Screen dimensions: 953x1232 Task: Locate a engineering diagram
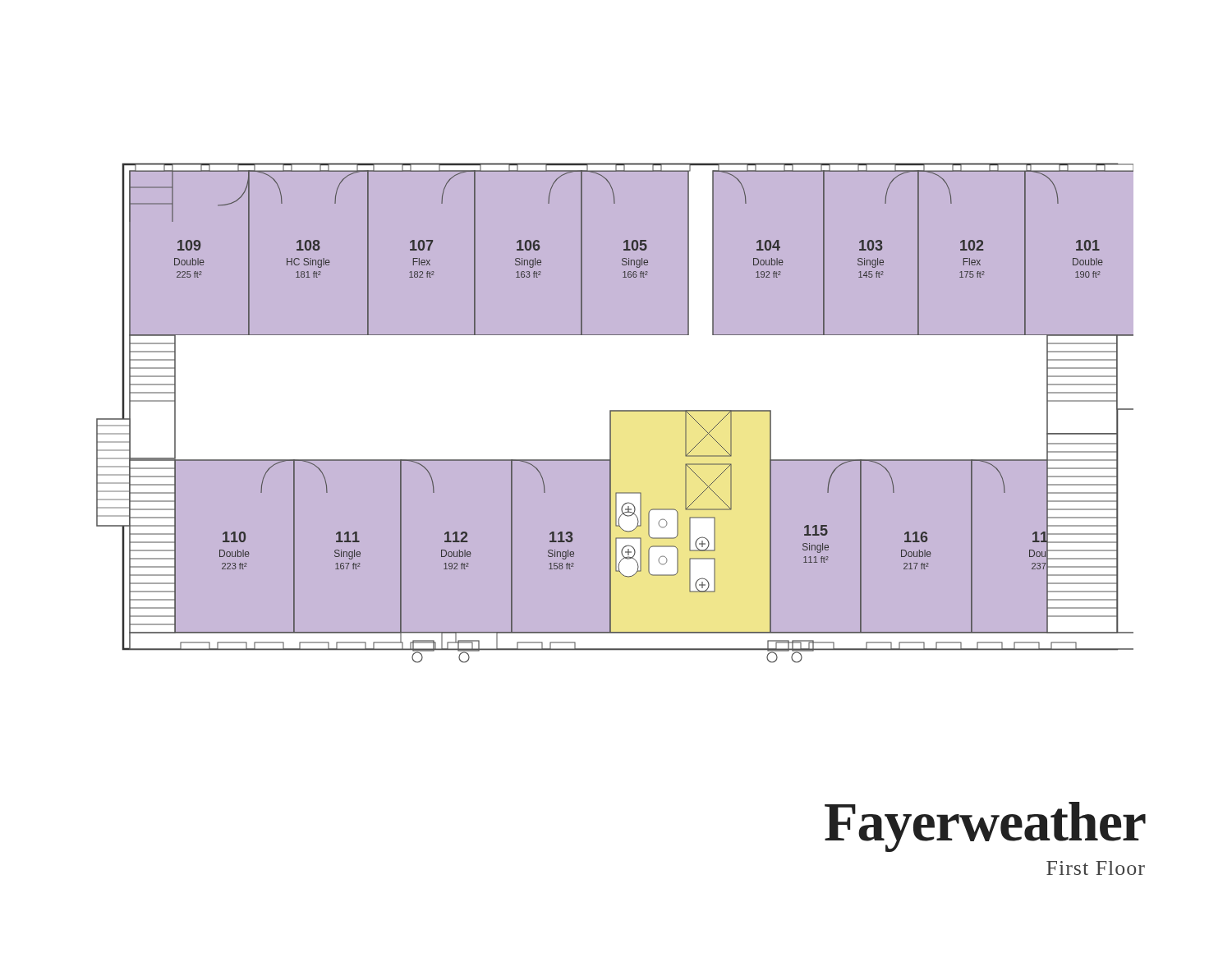tap(604, 411)
